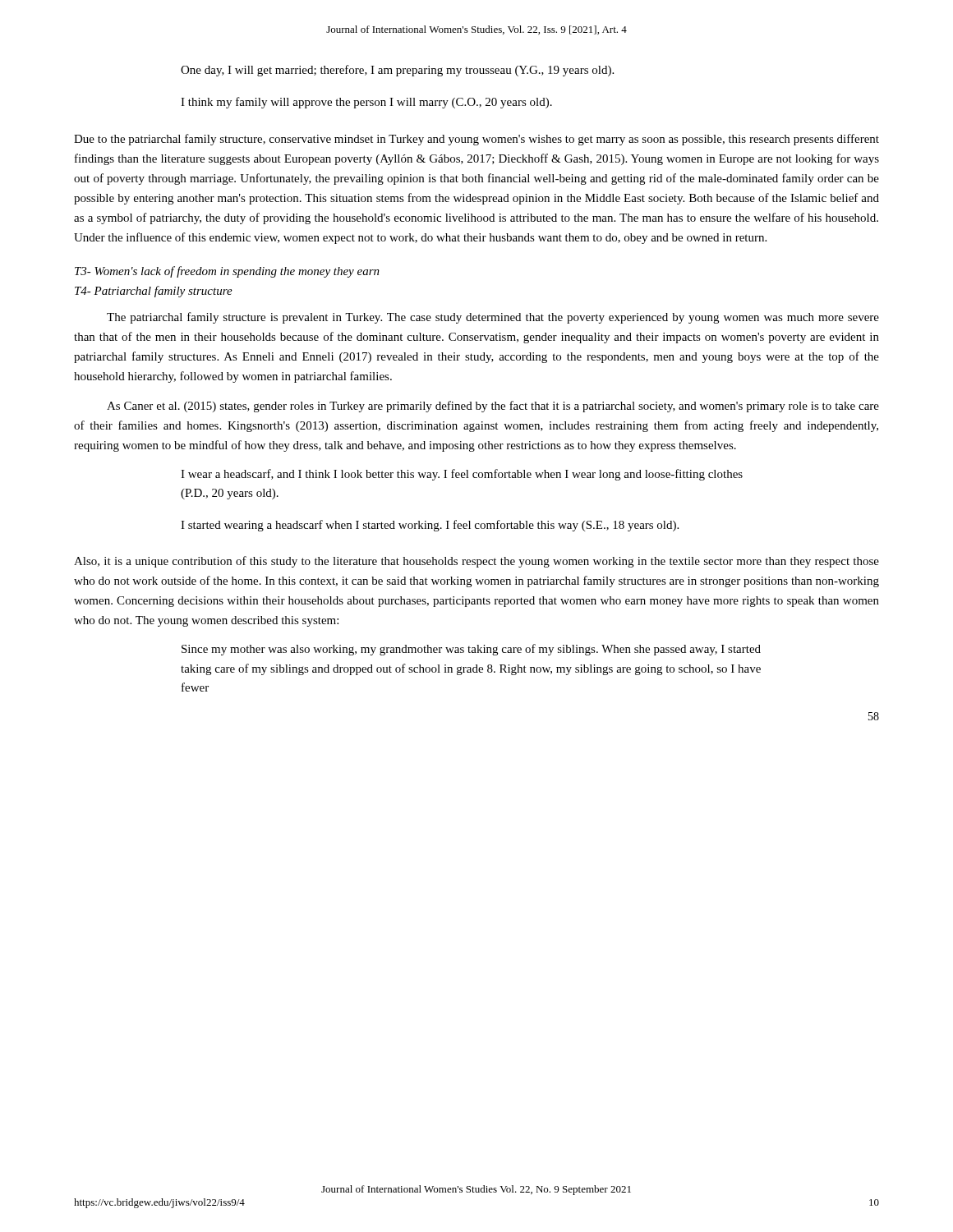Select the text starting "Since my mother was also working, my grandmother"
953x1232 pixels.
(471, 668)
